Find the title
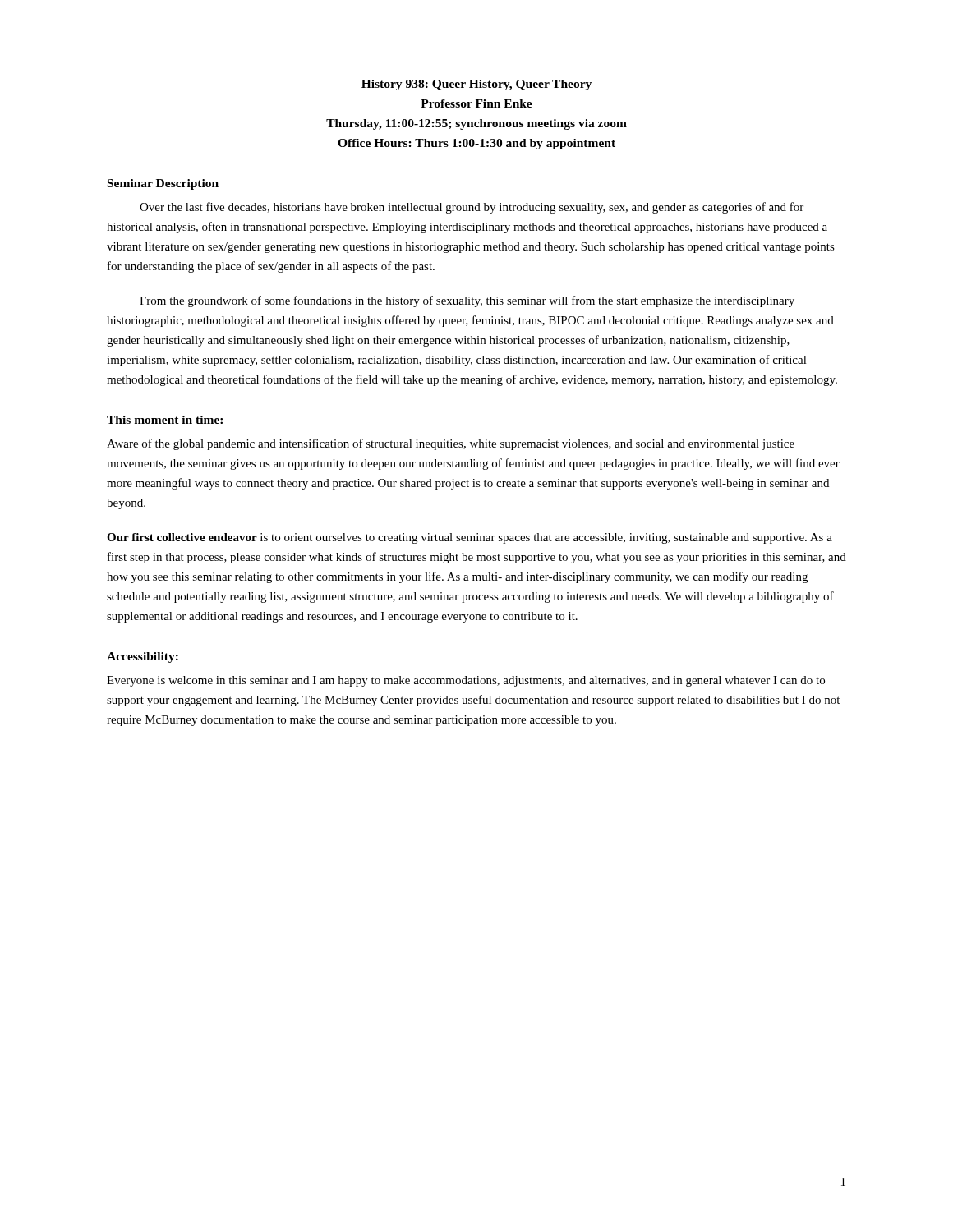953x1232 pixels. click(x=476, y=113)
